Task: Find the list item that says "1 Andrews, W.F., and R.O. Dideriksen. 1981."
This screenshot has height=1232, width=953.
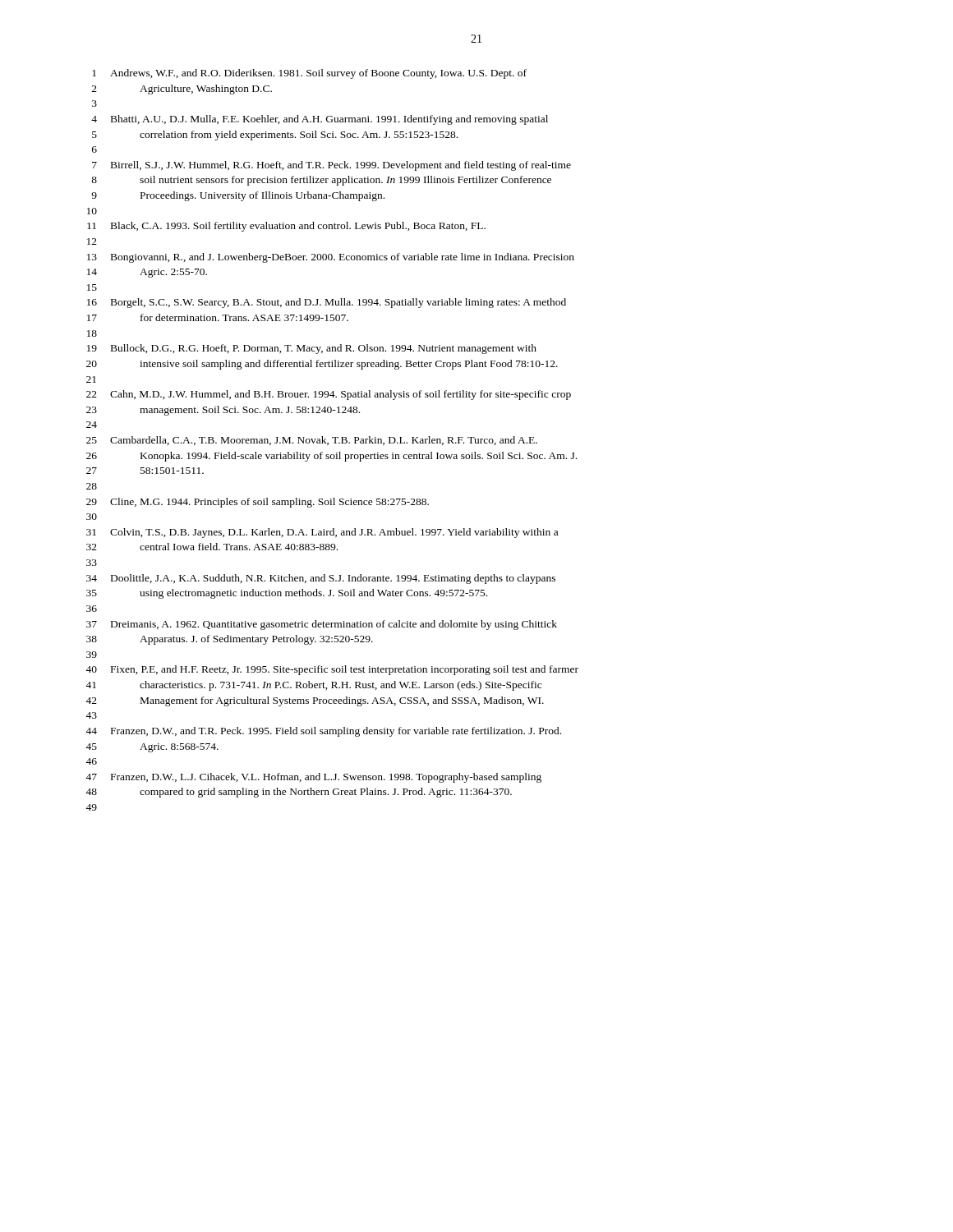Action: click(476, 73)
